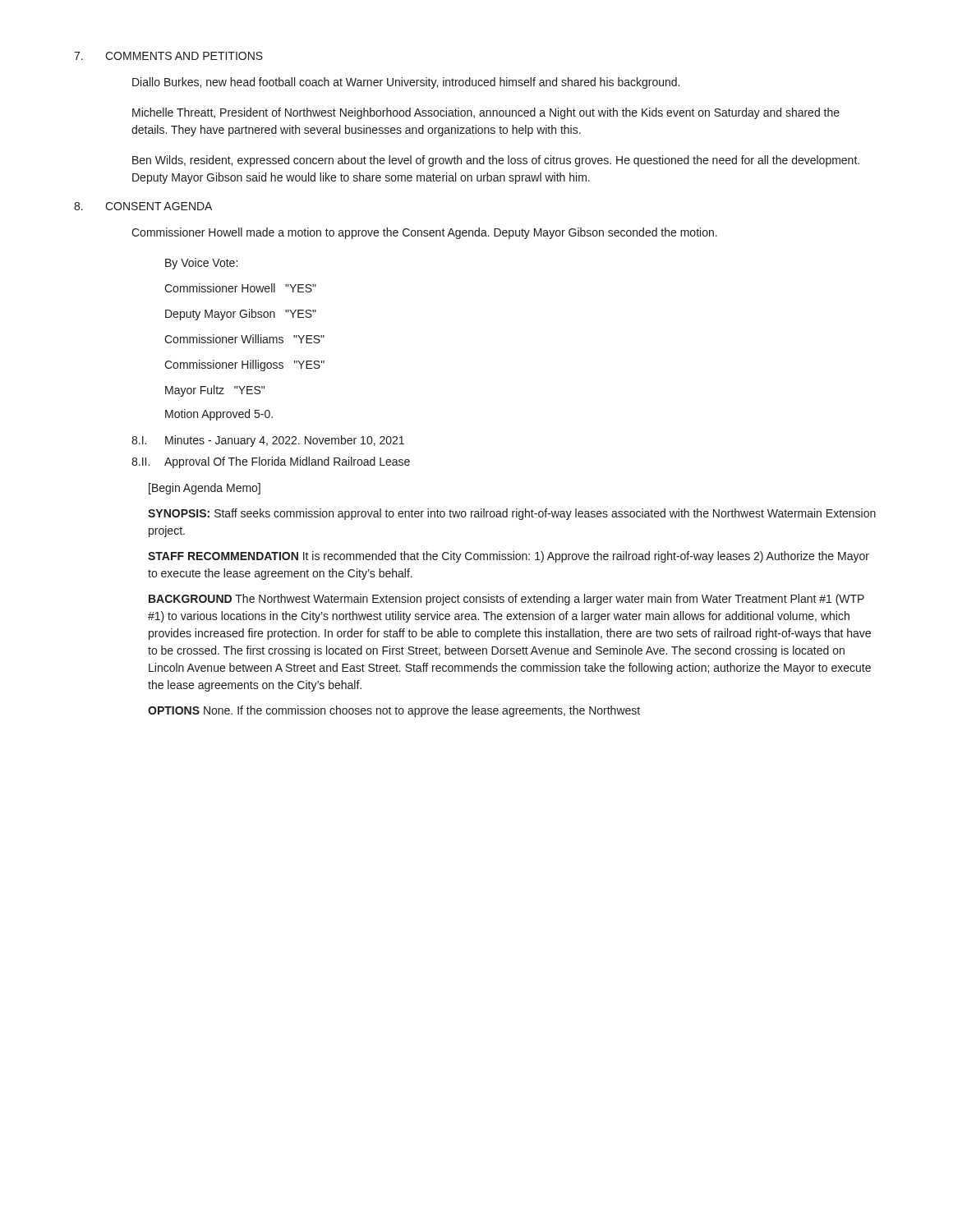953x1232 pixels.
Task: Find "8. CONSENT AGENDA" on this page
Action: point(143,206)
